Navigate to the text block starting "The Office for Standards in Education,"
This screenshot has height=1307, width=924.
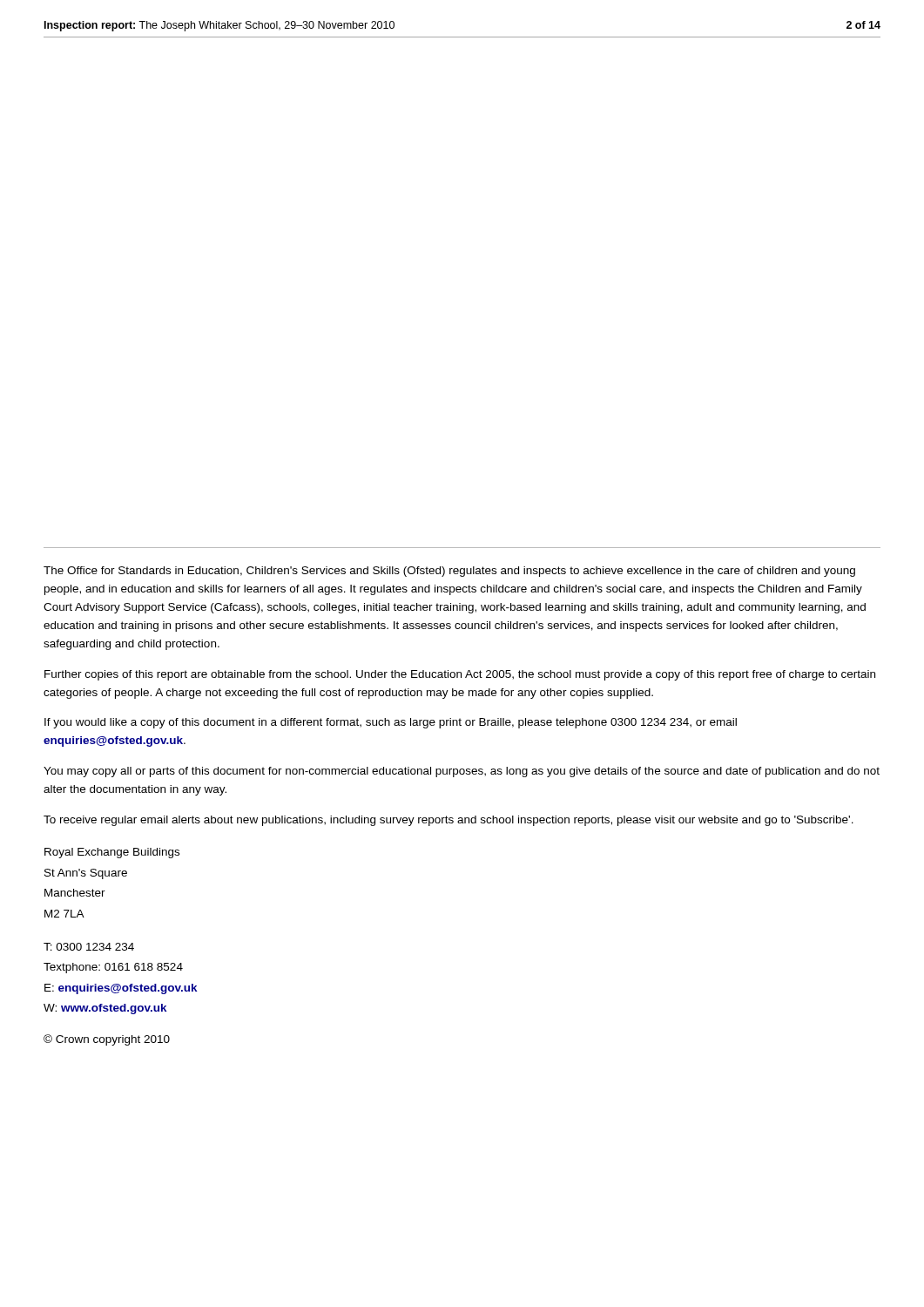462,608
